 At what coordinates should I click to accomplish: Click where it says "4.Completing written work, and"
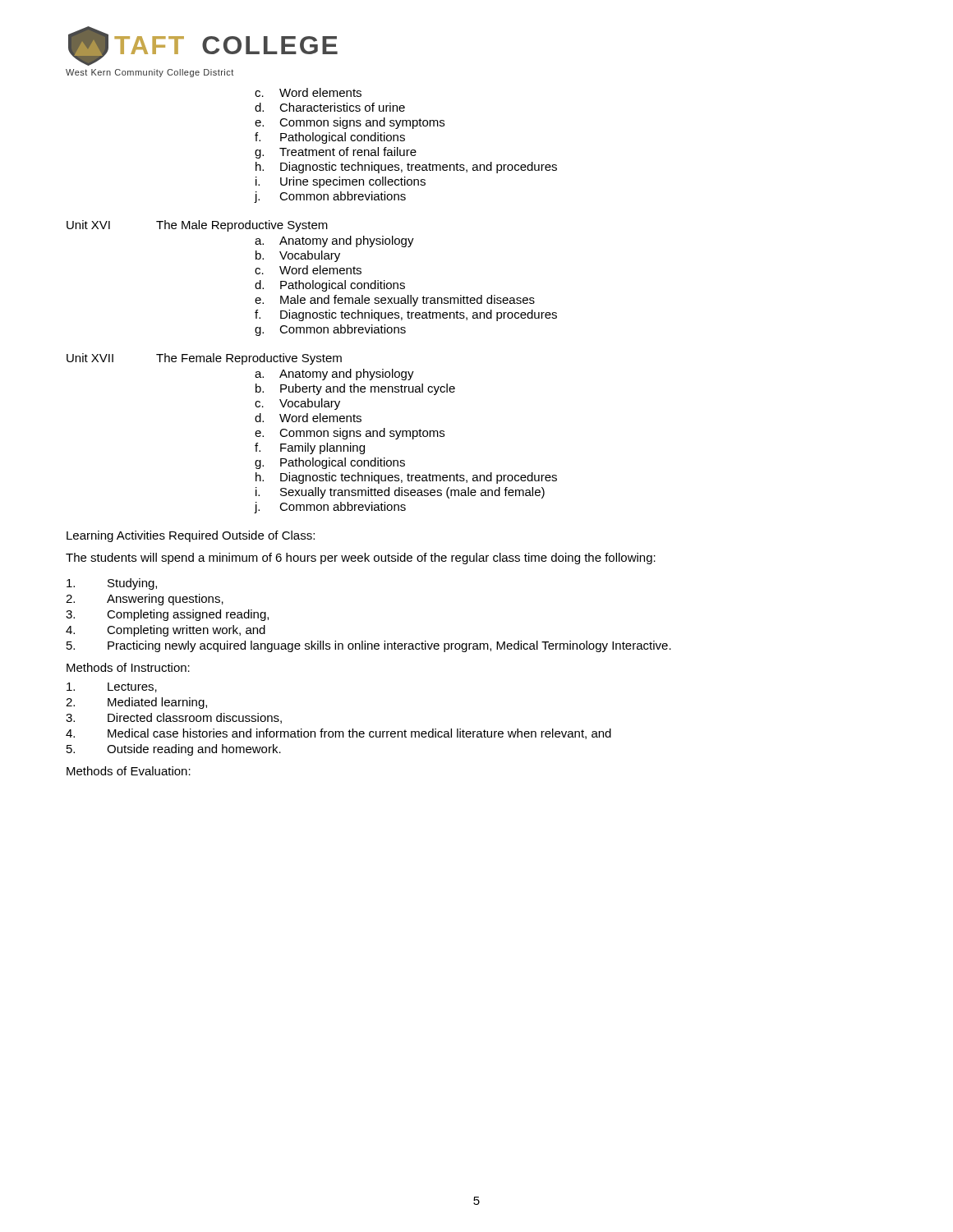point(166,629)
